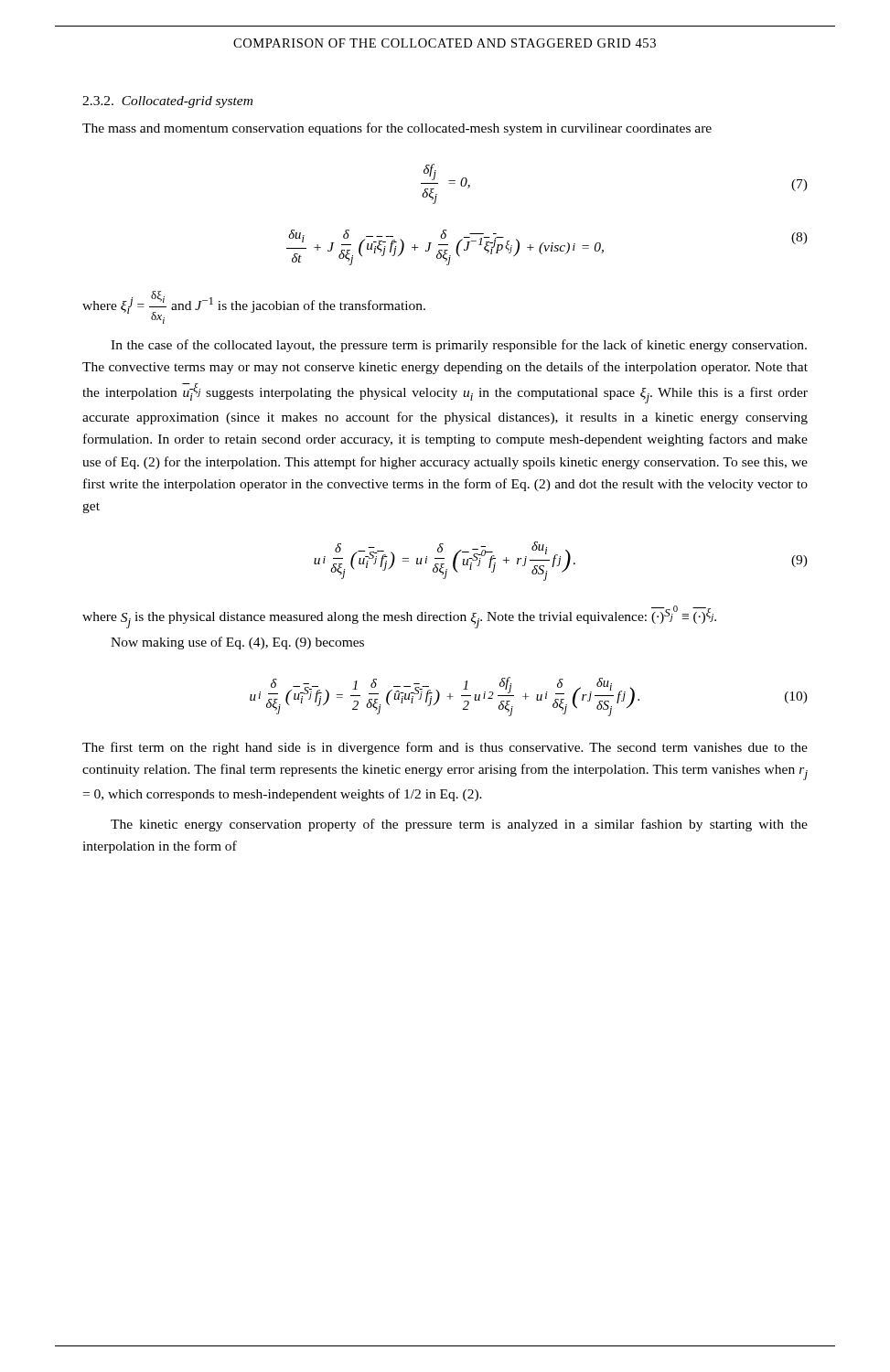This screenshot has height=1372, width=890.
Task: Point to the block beginning "In the case of the collocated layout, the"
Action: click(x=445, y=425)
